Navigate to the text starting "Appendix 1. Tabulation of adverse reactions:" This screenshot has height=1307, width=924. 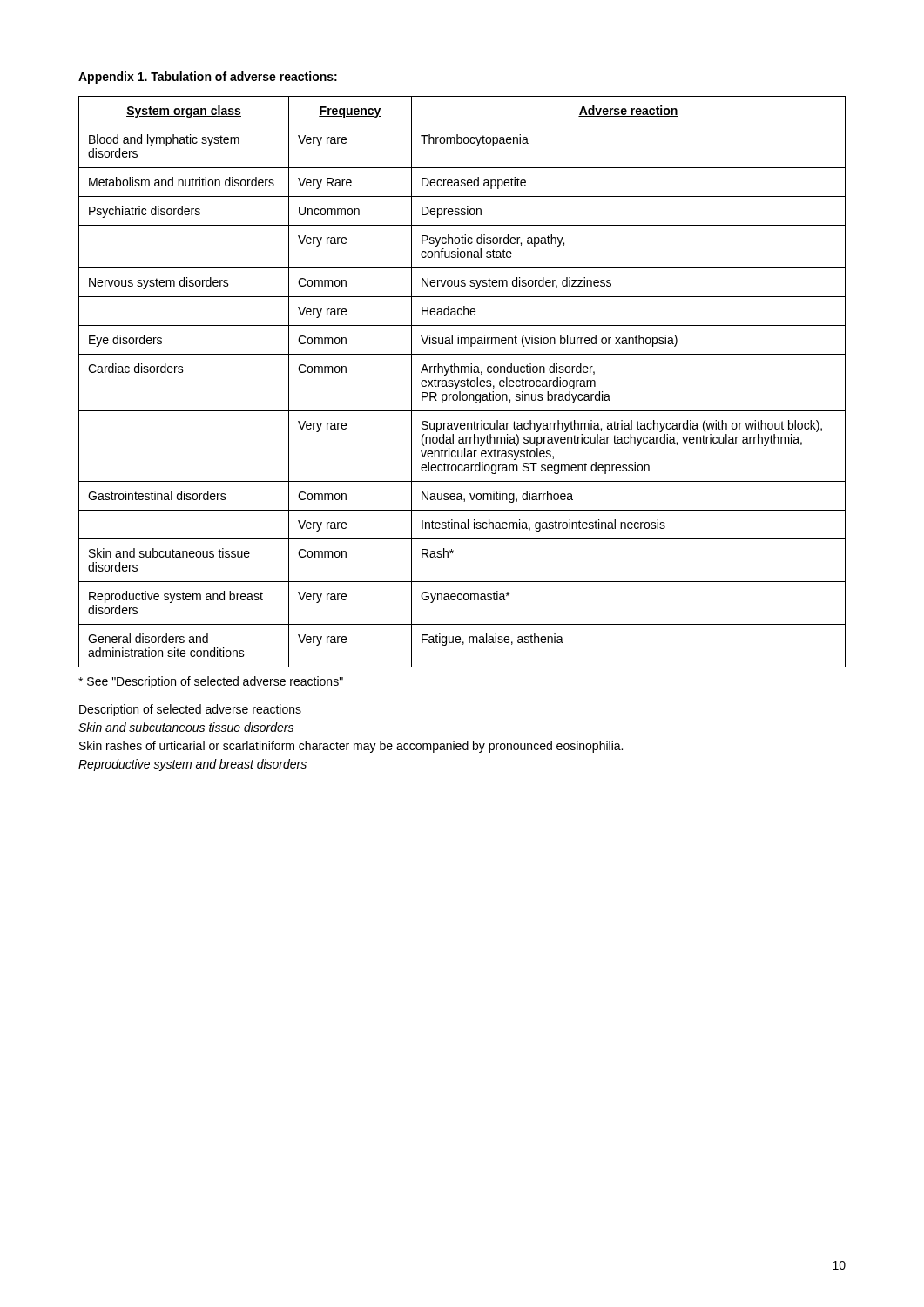208,77
